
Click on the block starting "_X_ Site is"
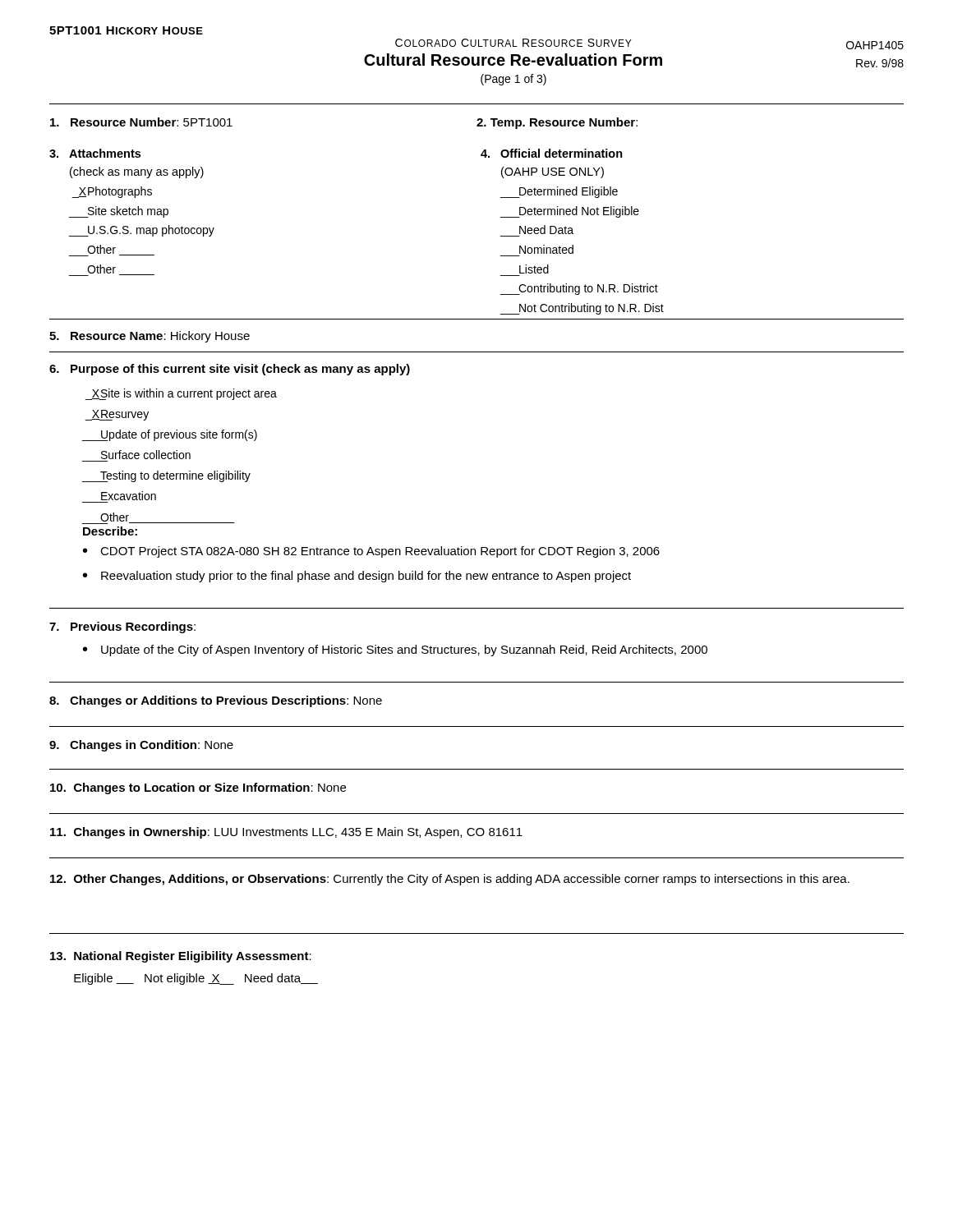pos(181,394)
